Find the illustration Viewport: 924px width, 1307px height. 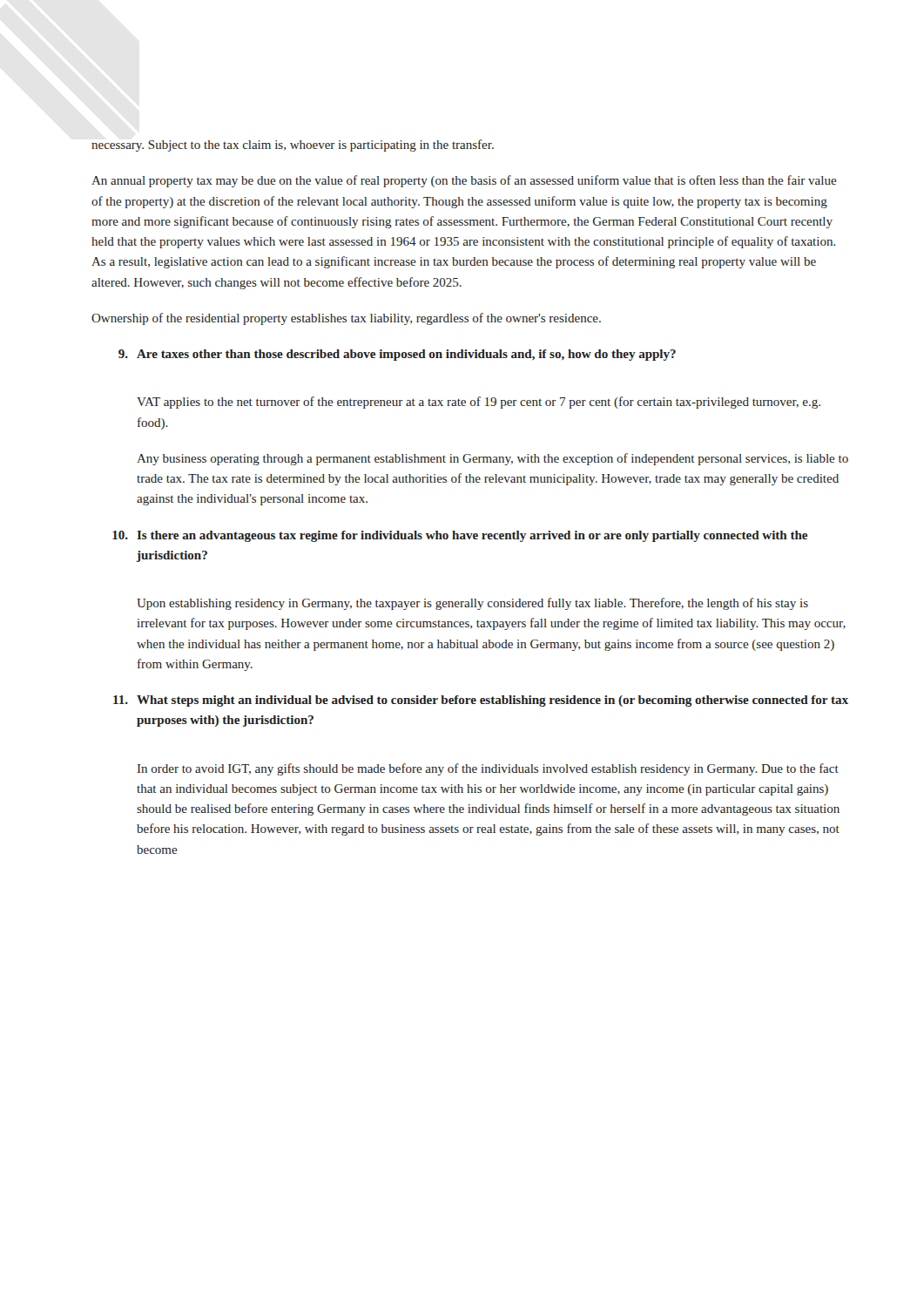(x=70, y=70)
